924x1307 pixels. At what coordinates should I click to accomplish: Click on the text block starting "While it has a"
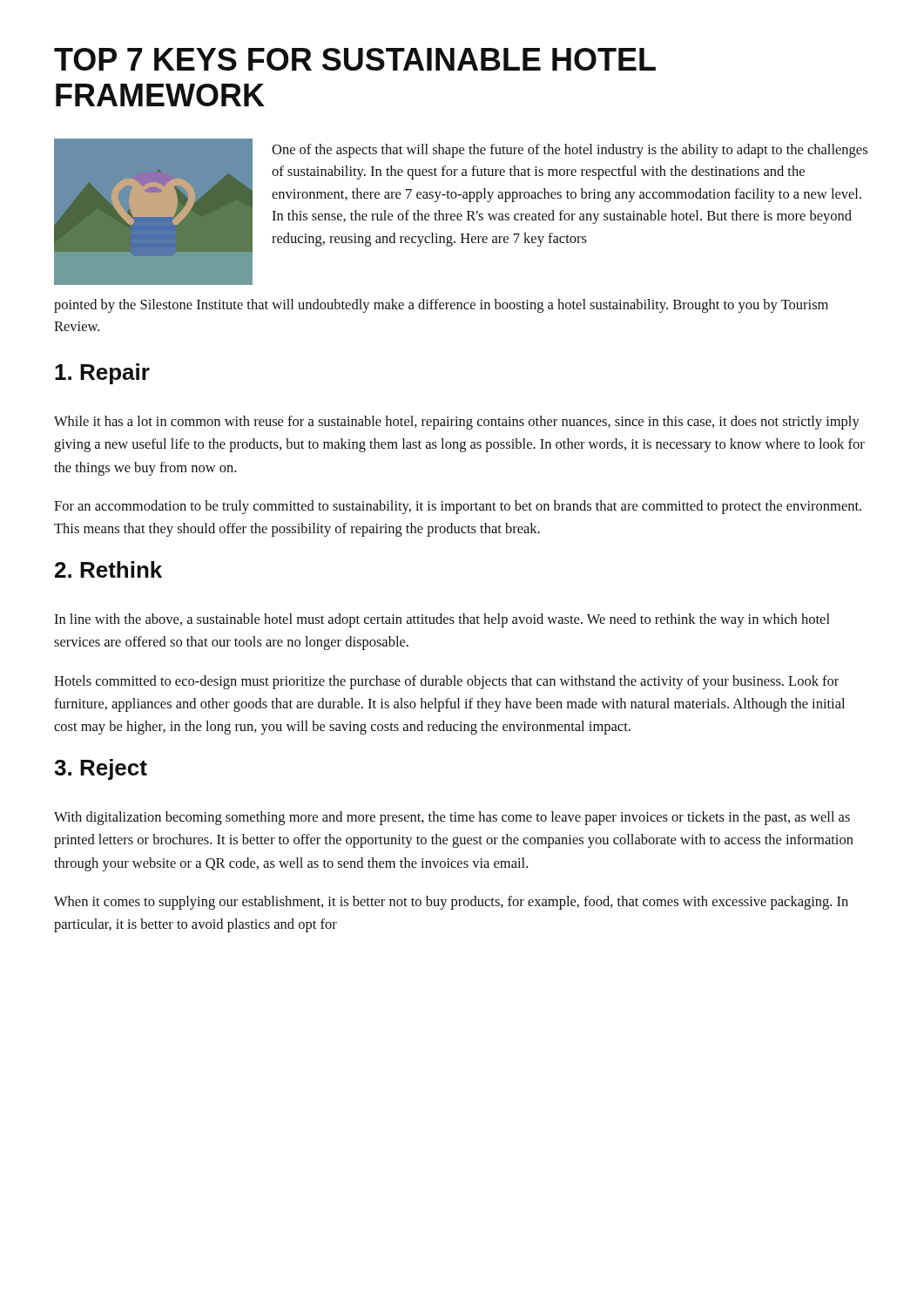tap(459, 444)
